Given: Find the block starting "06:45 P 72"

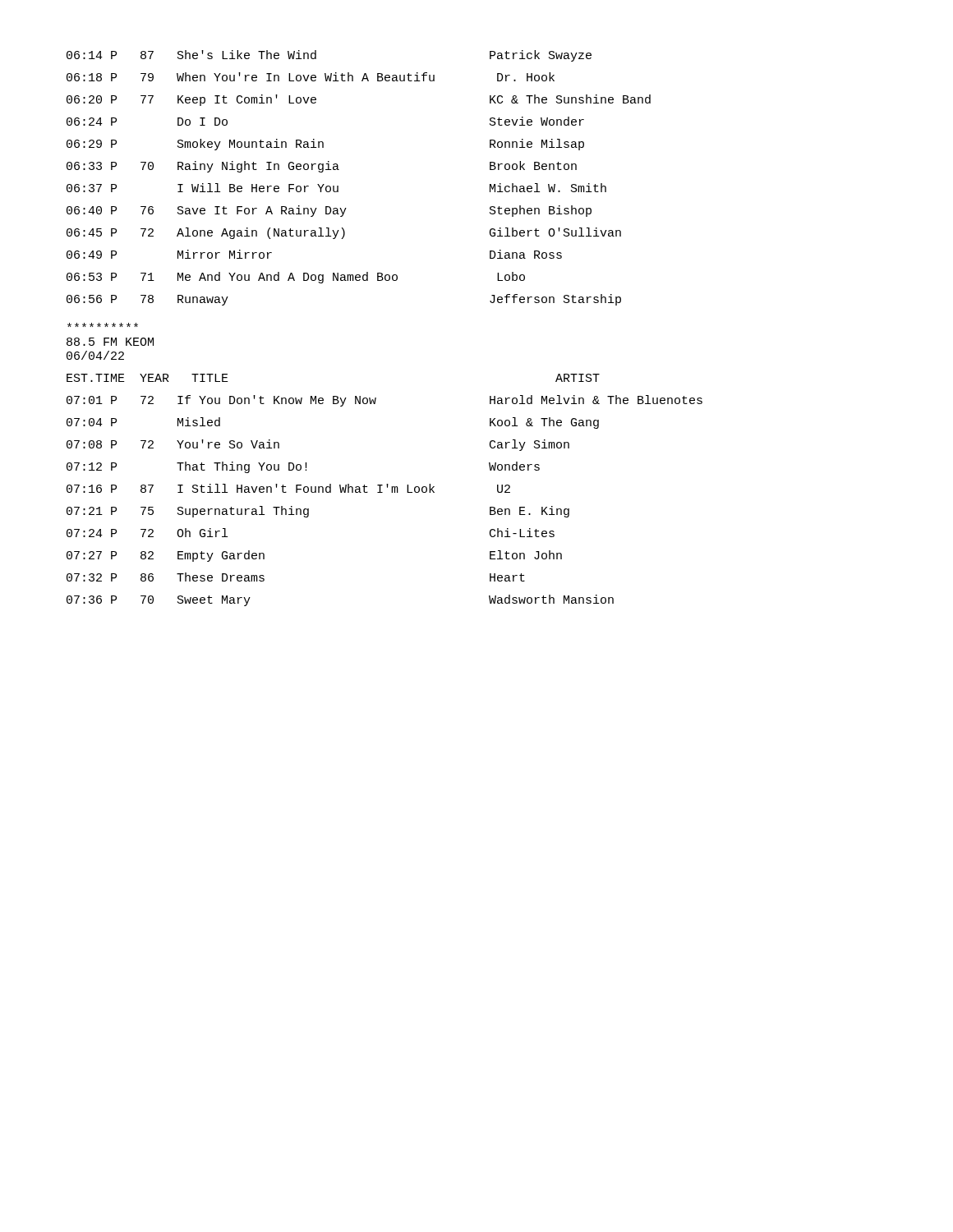Looking at the screenshot, I should click(344, 234).
